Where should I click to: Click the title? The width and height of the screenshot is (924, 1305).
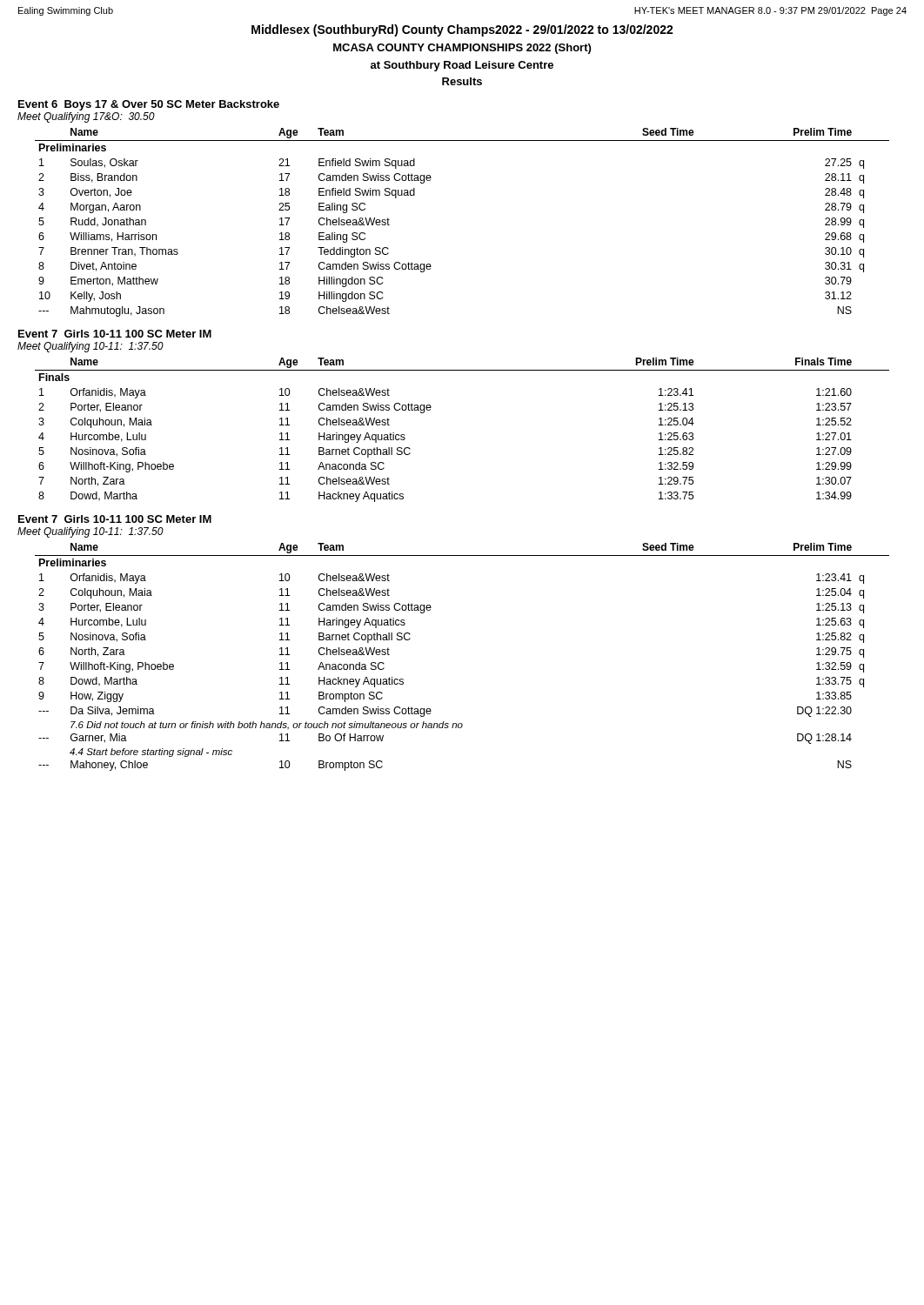pos(462,55)
